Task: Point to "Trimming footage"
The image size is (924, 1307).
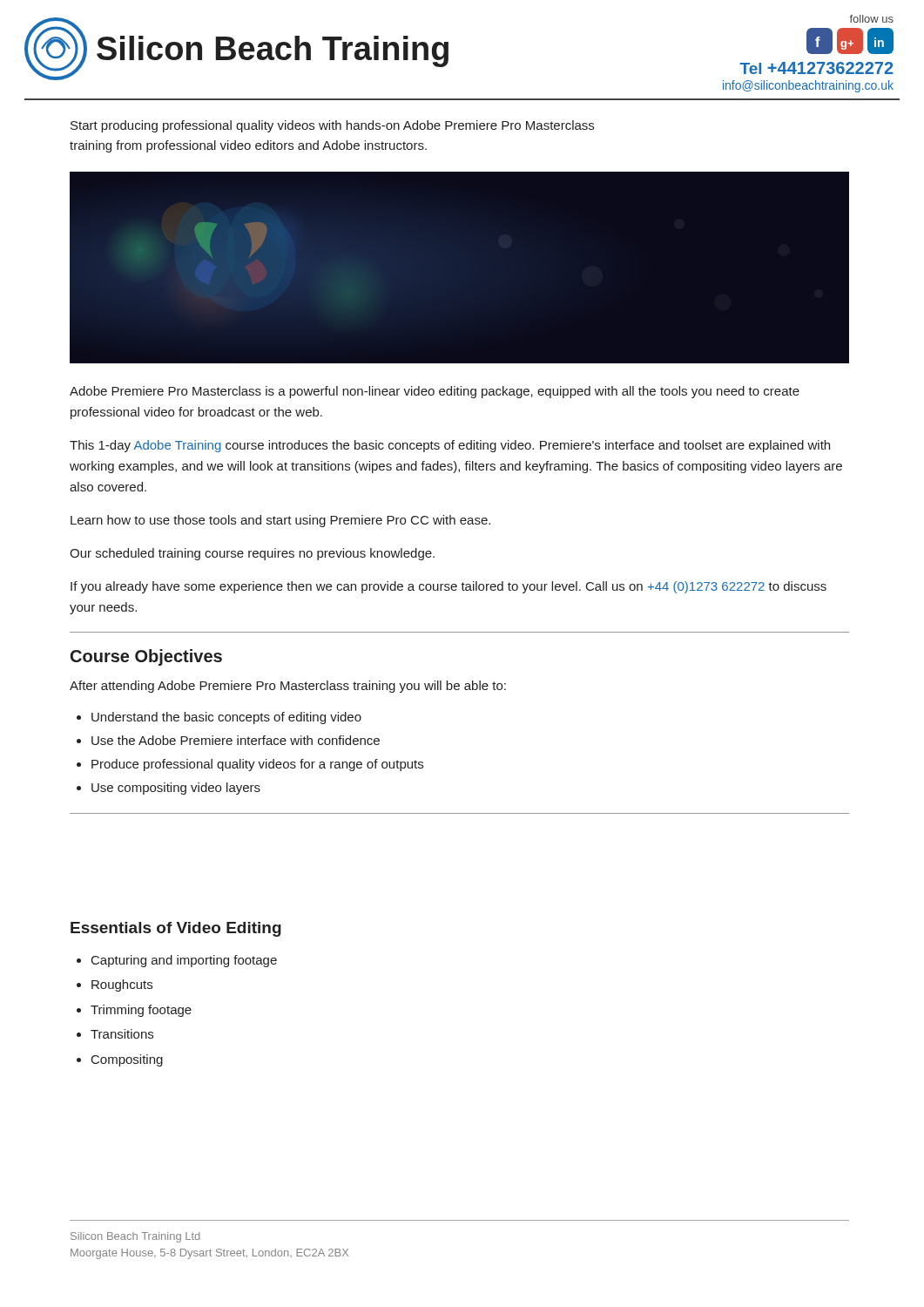Action: point(141,1009)
